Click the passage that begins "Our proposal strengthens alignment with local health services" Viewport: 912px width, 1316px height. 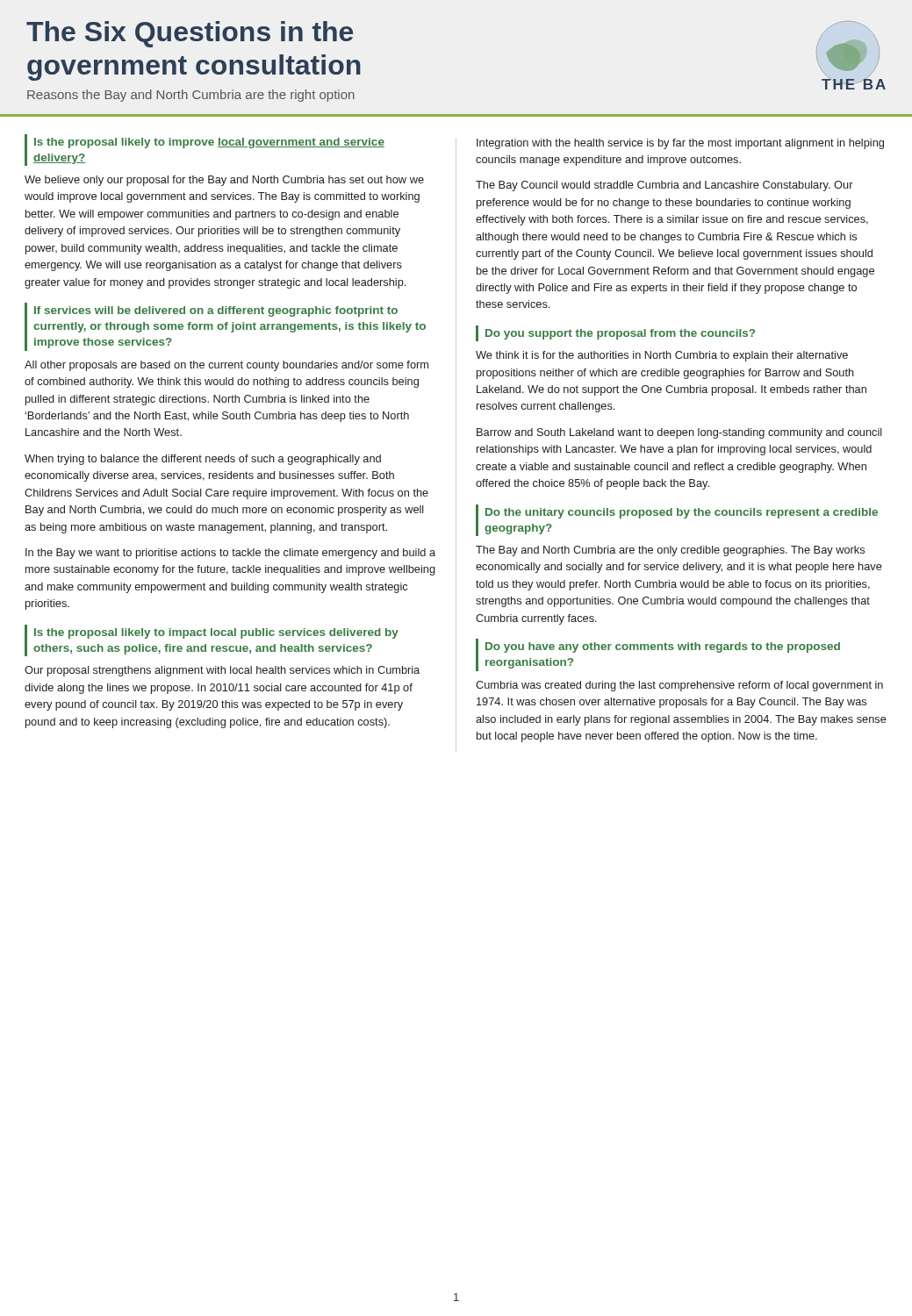[222, 696]
